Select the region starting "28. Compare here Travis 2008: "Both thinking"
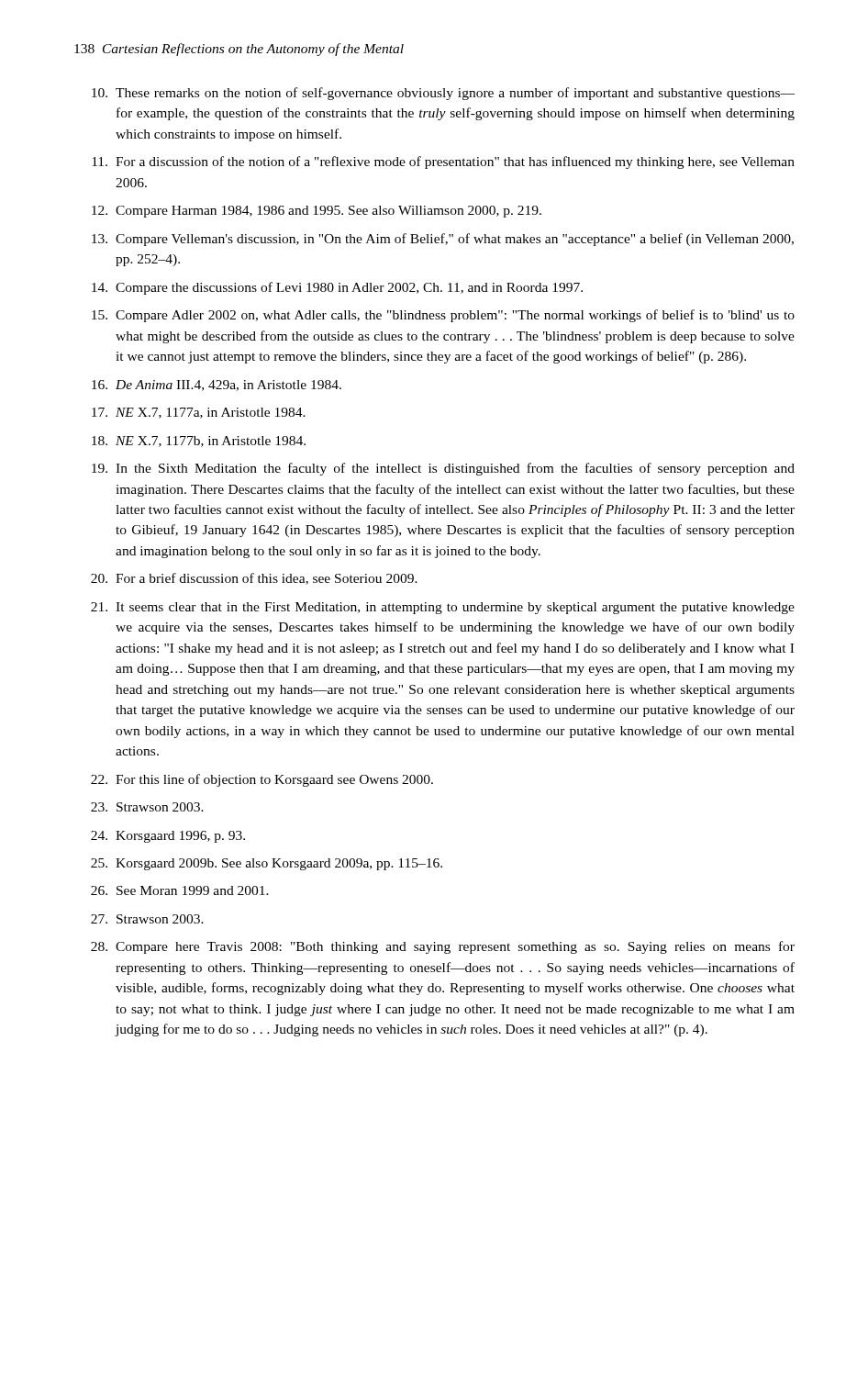 pyautogui.click(x=434, y=988)
